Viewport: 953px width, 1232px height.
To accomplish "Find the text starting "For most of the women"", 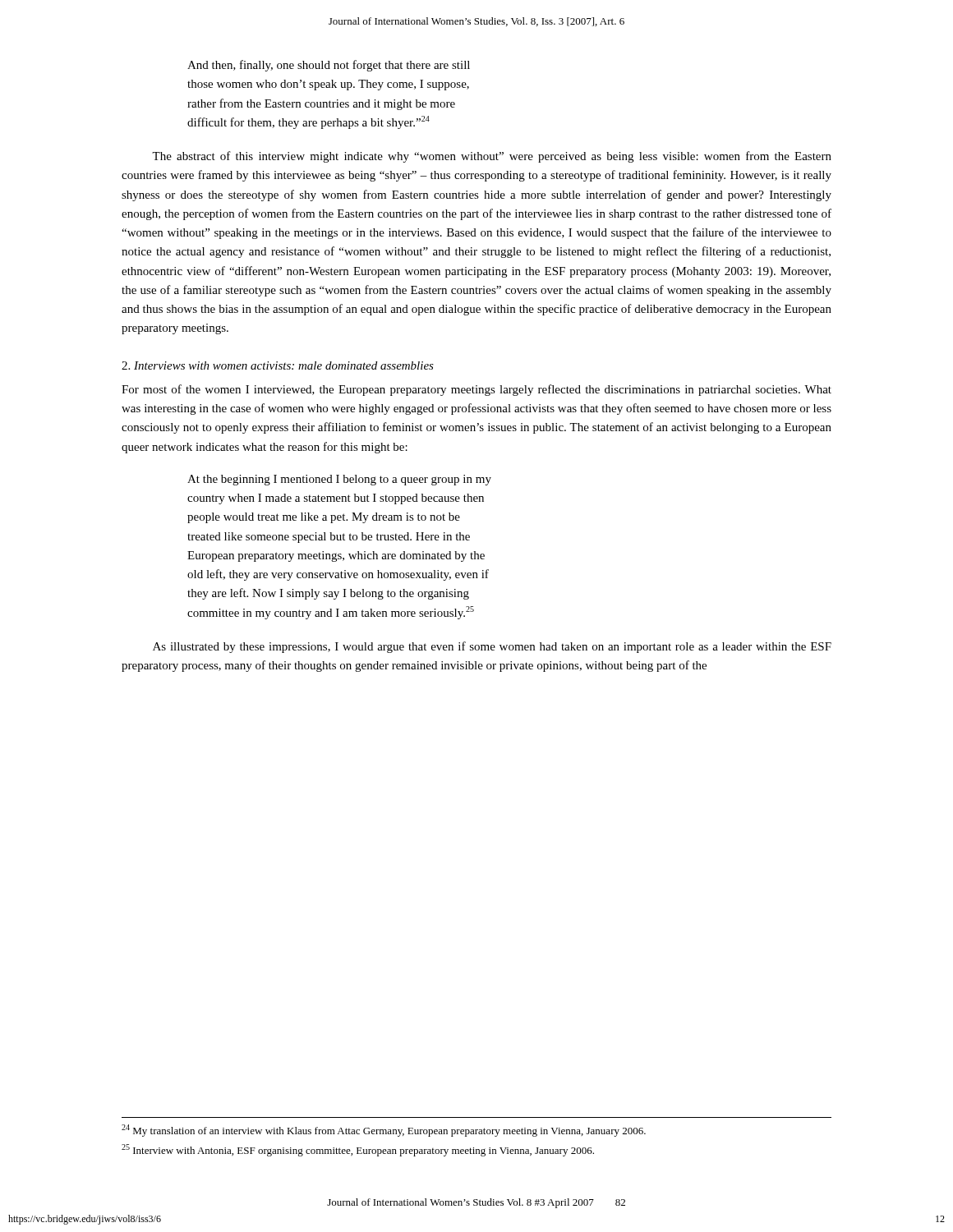I will (x=476, y=418).
